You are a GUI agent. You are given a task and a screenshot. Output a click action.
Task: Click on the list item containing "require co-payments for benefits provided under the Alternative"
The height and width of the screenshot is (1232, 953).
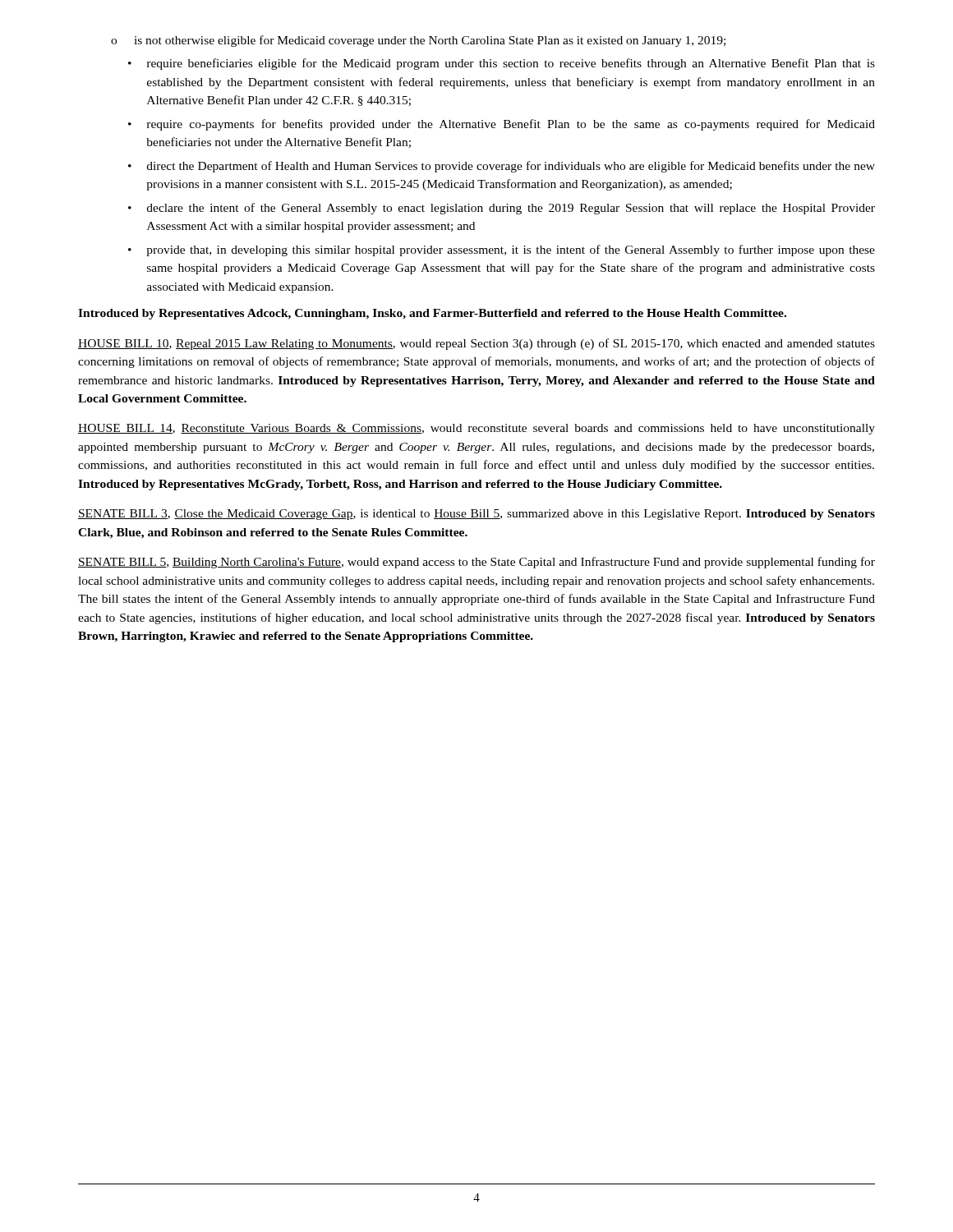tap(511, 133)
